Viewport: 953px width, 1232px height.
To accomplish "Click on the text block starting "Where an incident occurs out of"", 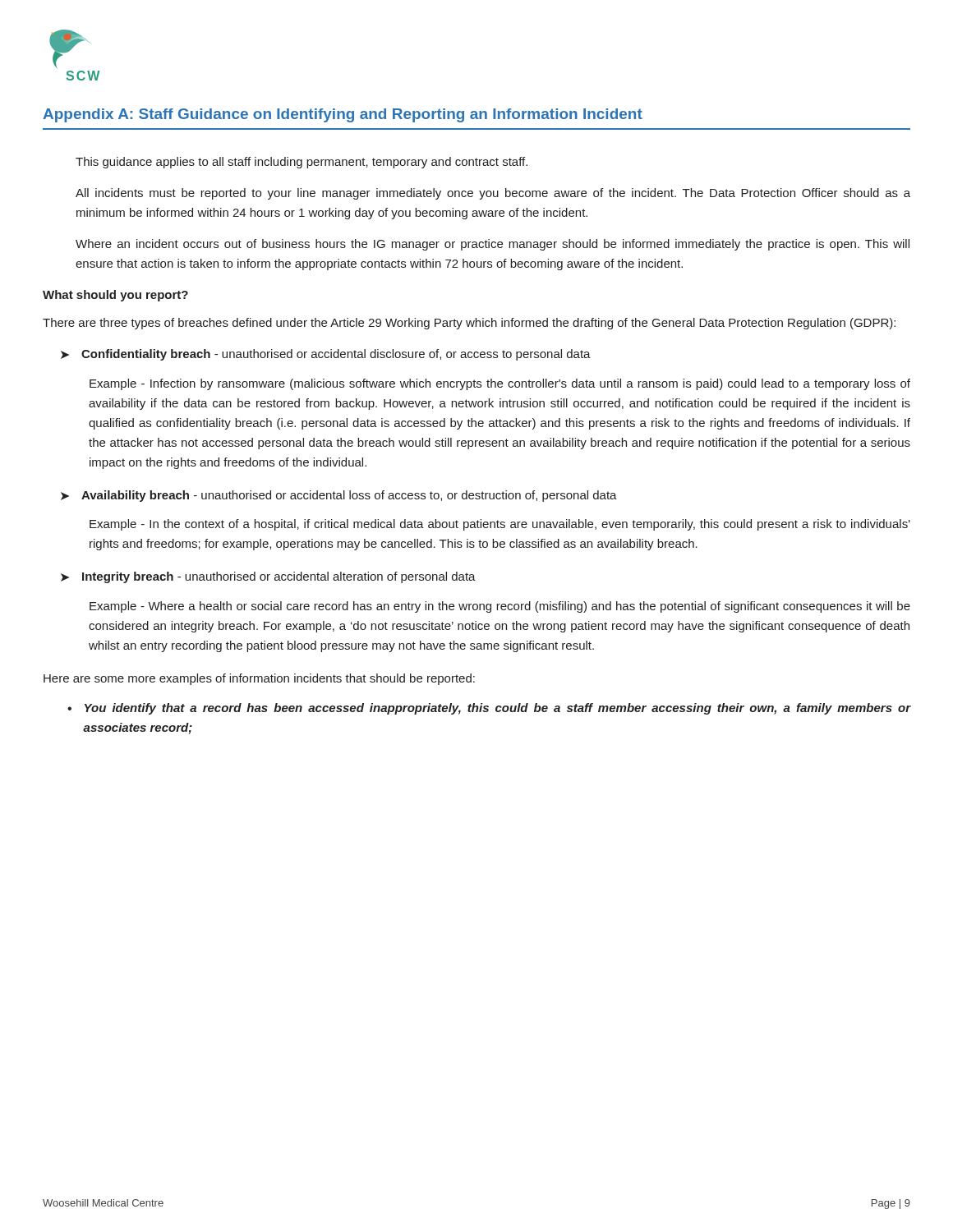I will pos(493,253).
